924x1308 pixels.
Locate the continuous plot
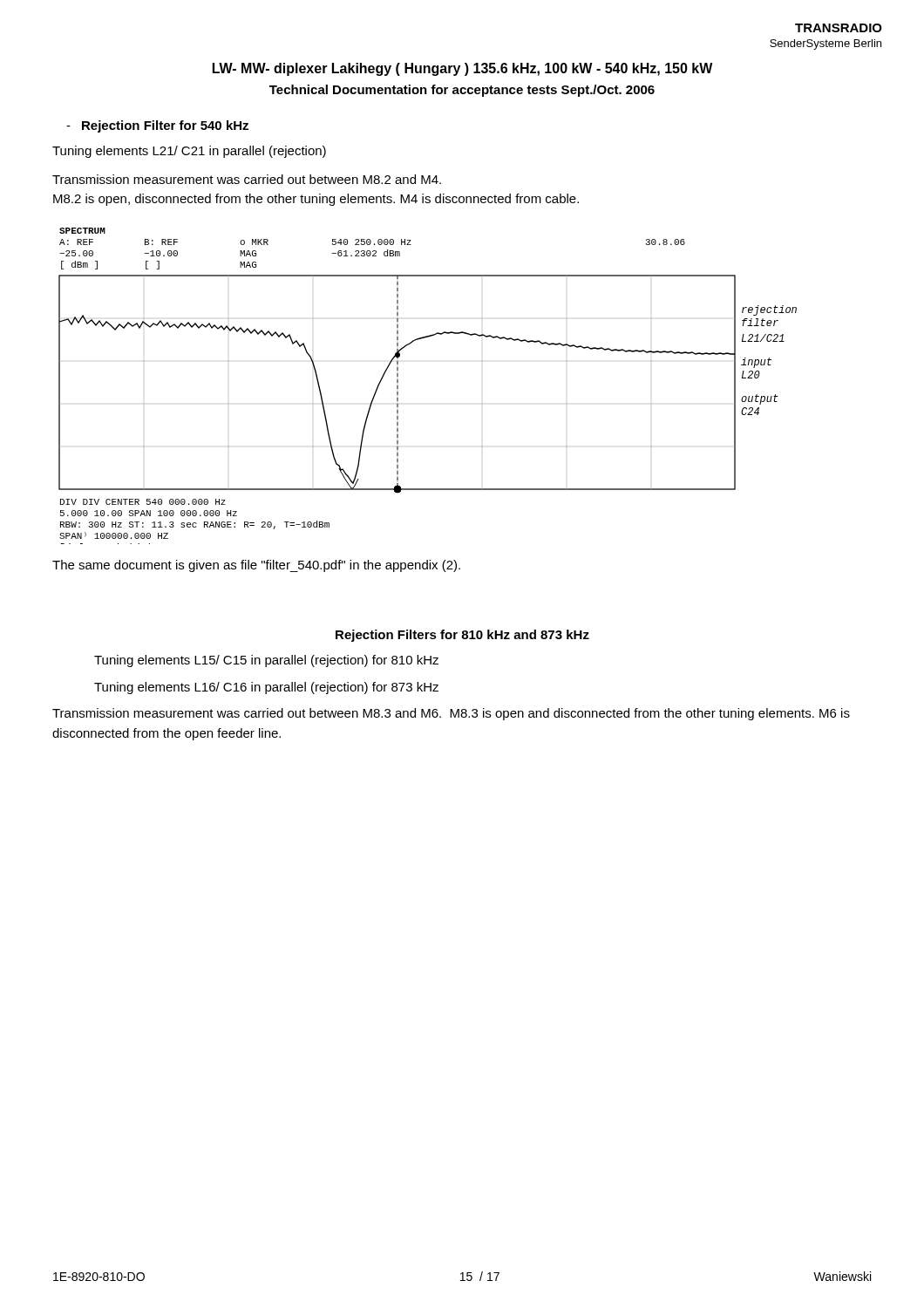pyautogui.click(x=462, y=384)
